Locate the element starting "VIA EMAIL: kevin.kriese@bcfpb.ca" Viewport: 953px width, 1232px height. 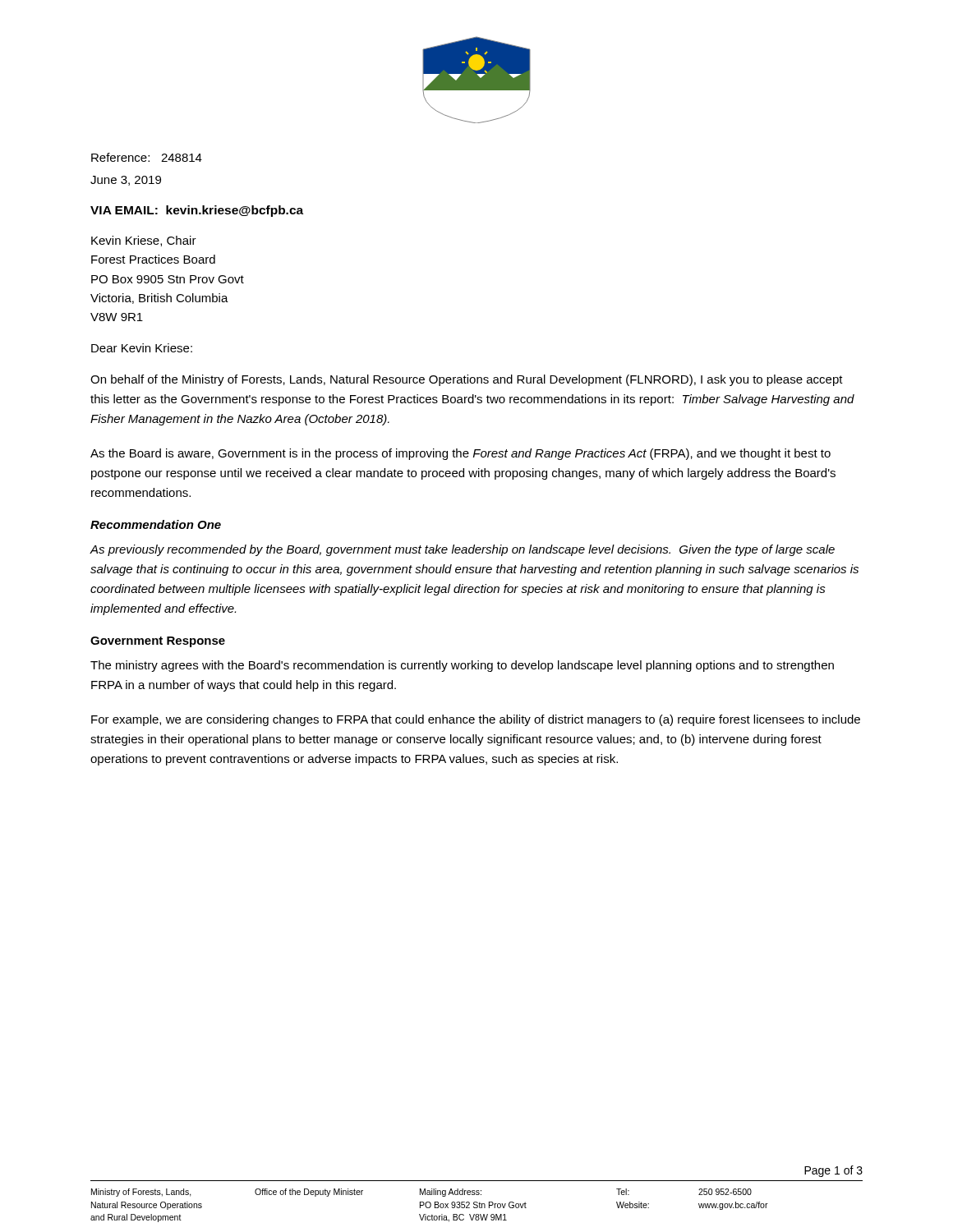tap(197, 210)
